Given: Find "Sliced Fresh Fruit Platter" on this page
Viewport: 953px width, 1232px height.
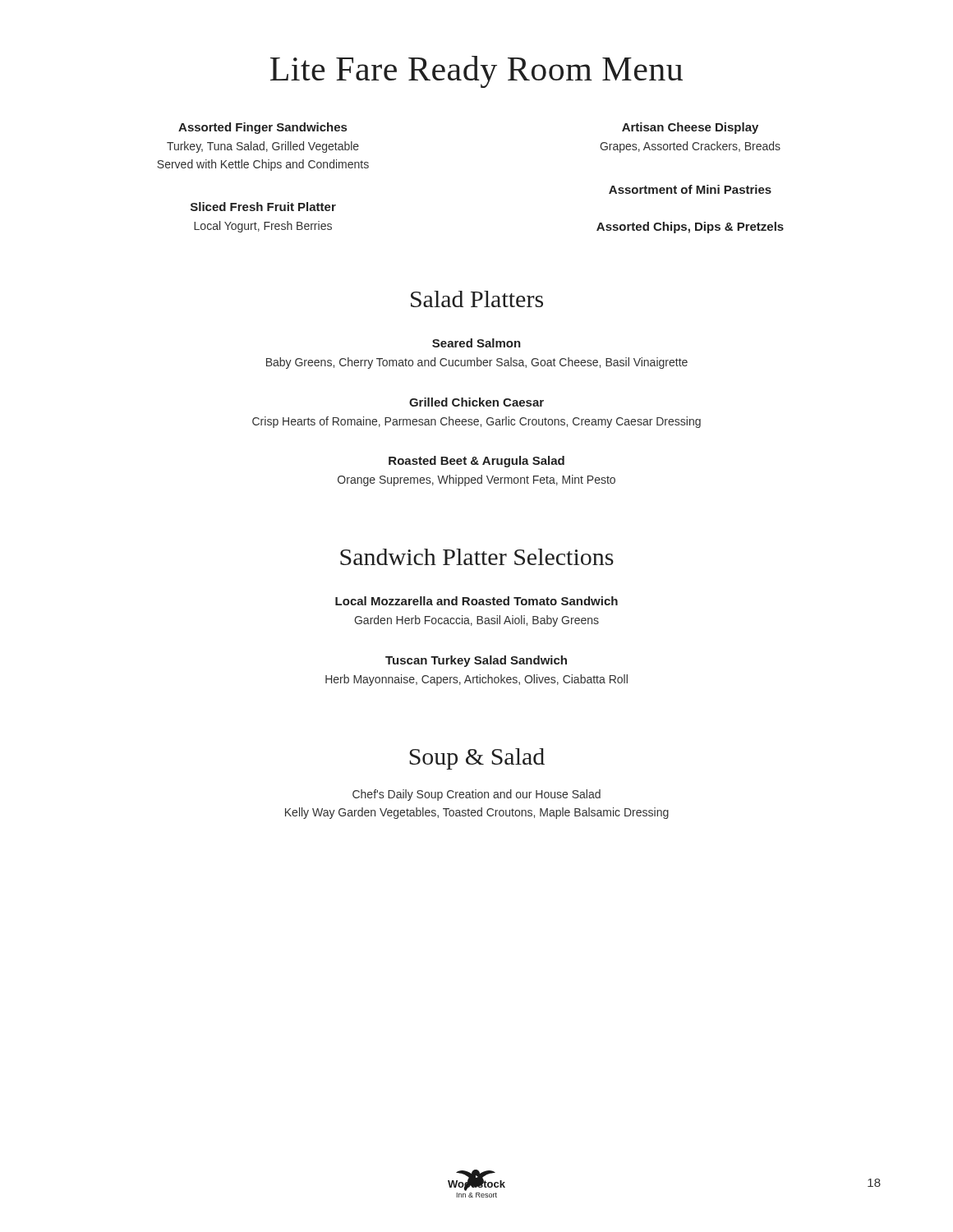Looking at the screenshot, I should 263,207.
